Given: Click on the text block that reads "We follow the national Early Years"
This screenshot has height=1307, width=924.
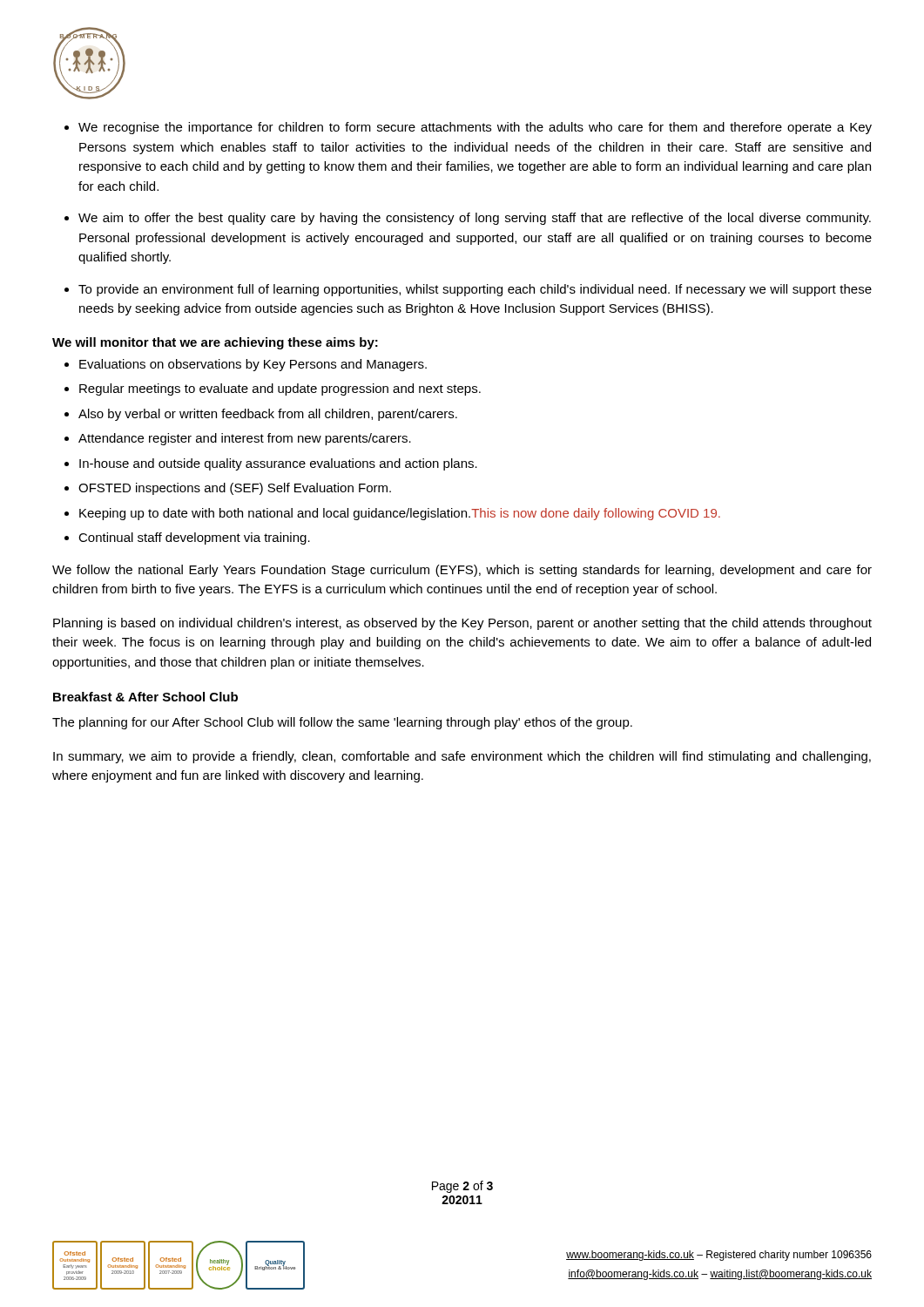Looking at the screenshot, I should 462,579.
